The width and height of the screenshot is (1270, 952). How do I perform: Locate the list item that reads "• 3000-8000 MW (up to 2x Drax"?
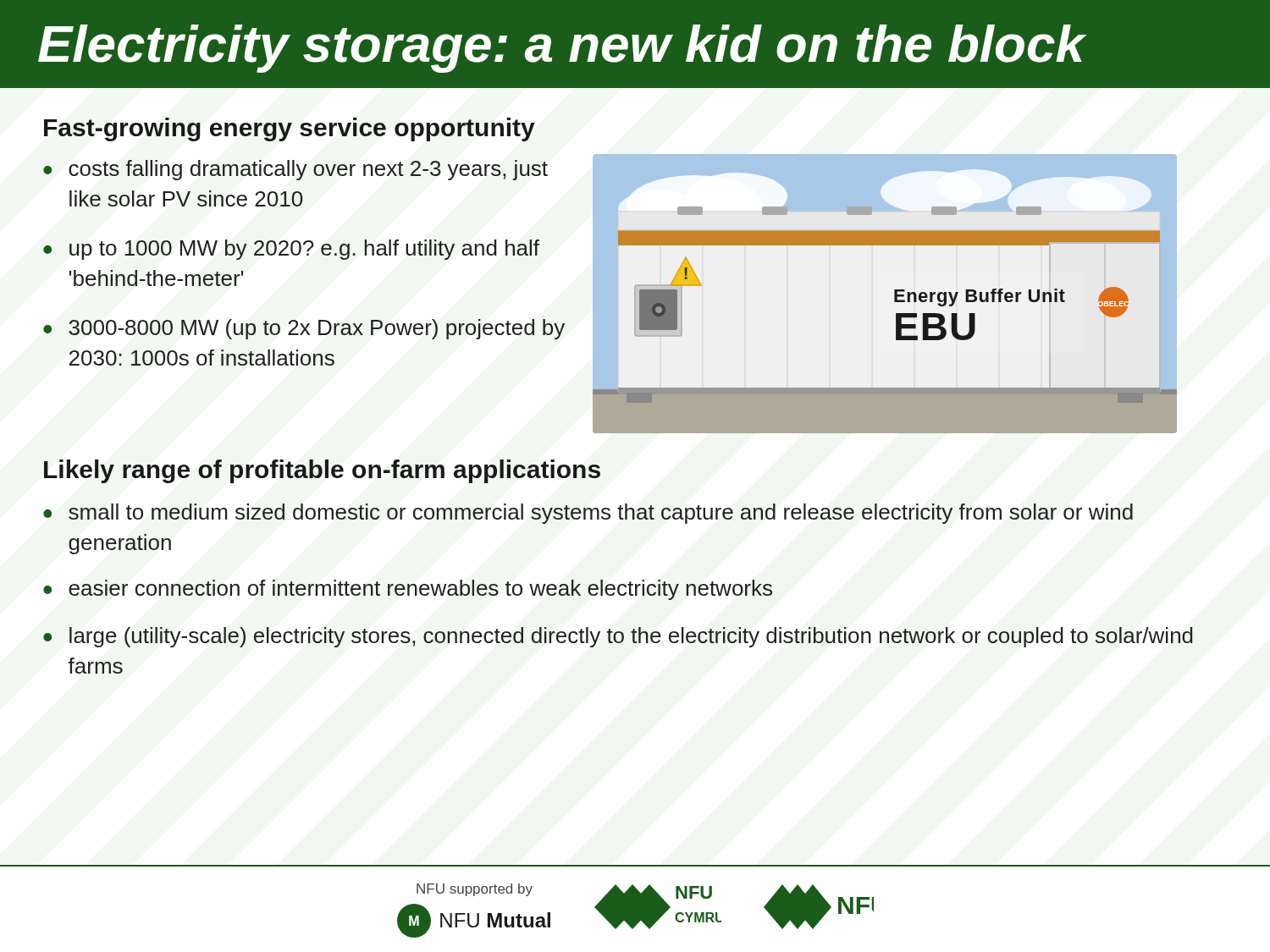pos(309,343)
